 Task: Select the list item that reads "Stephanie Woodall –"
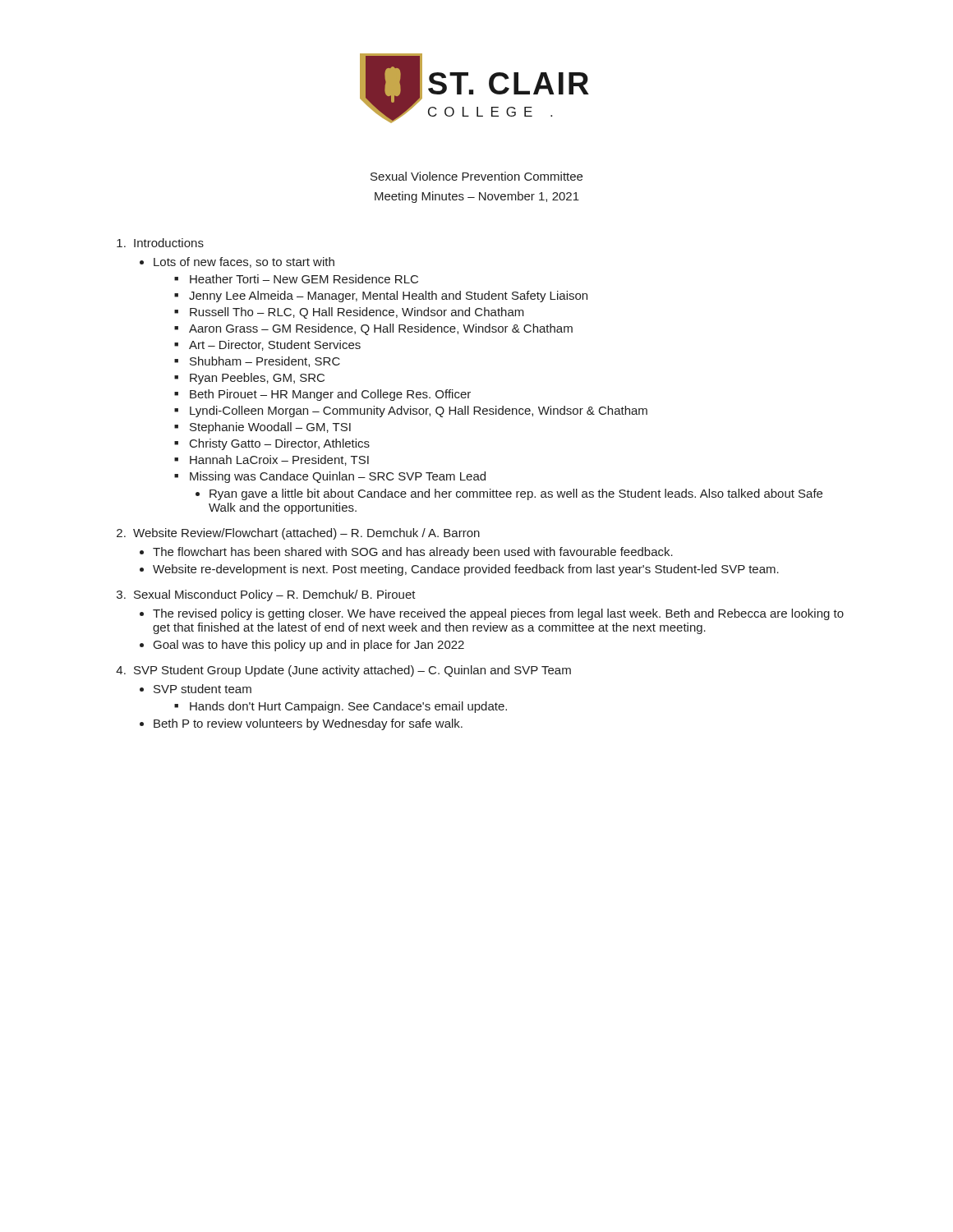tap(270, 427)
